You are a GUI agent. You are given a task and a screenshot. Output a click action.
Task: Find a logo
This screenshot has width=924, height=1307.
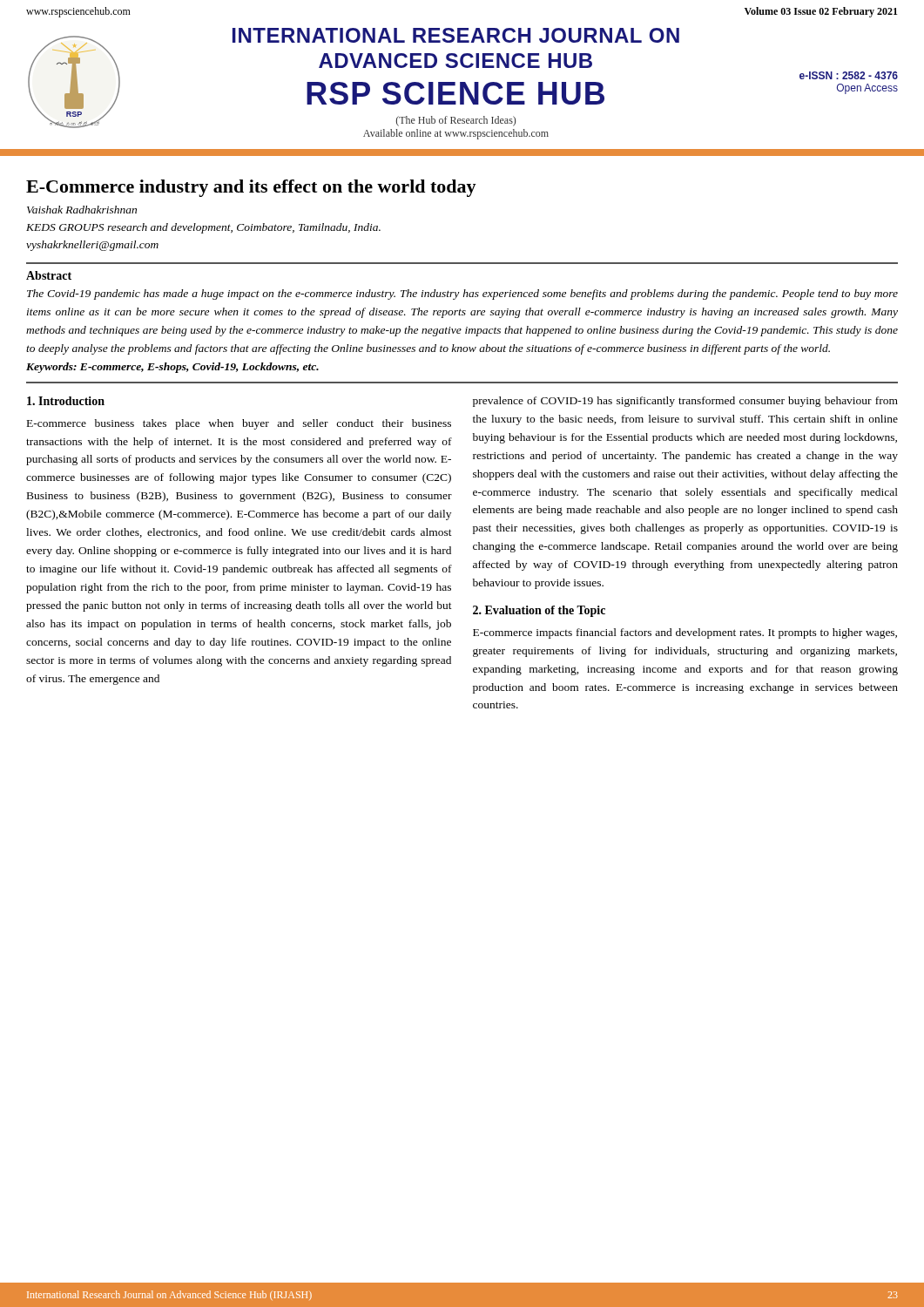[74, 82]
